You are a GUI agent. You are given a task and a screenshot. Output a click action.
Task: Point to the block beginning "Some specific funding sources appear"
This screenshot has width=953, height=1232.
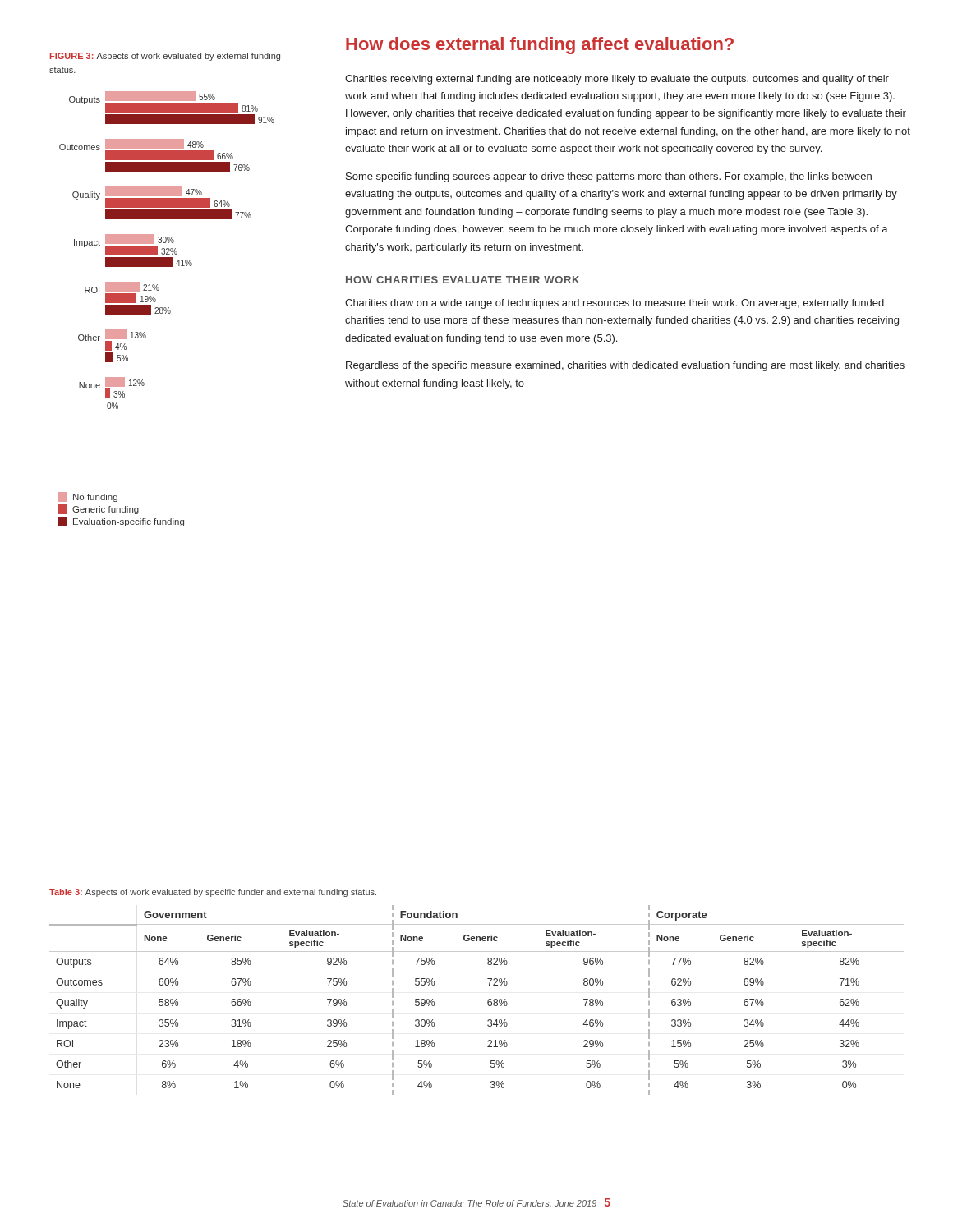pyautogui.click(x=621, y=211)
